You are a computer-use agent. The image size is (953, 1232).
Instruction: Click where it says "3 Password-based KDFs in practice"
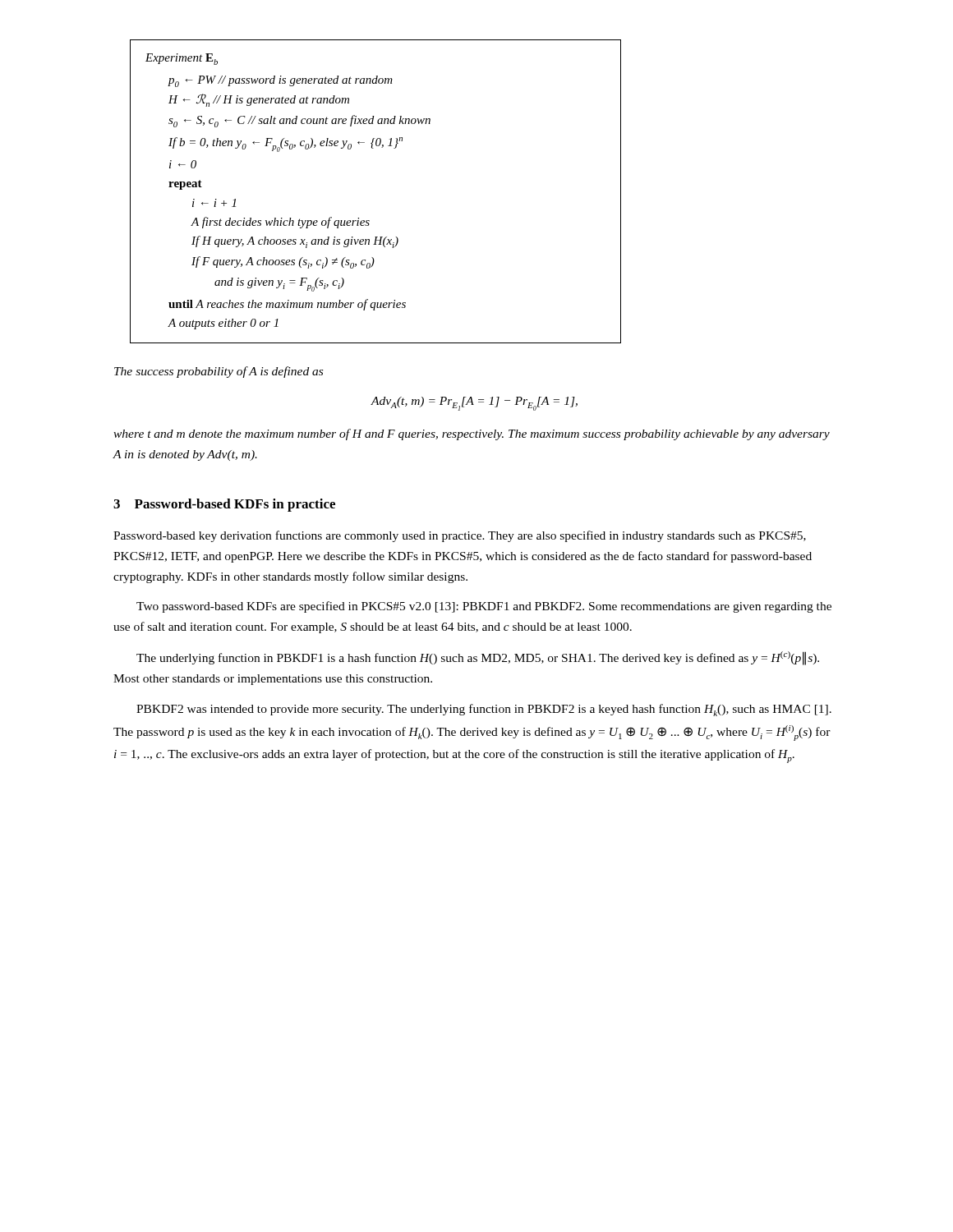coord(225,504)
